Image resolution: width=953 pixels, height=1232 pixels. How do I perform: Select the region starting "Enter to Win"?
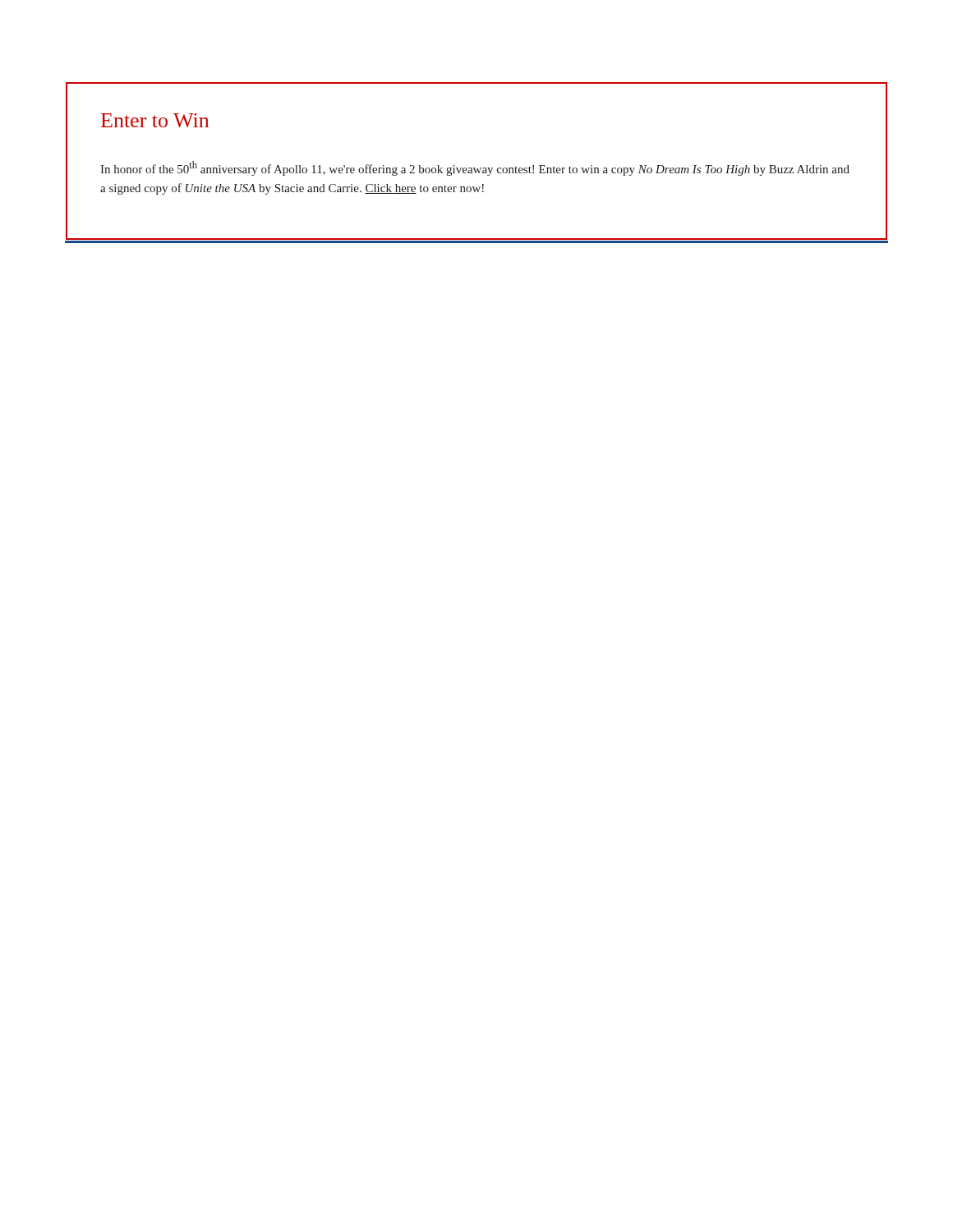coord(155,120)
